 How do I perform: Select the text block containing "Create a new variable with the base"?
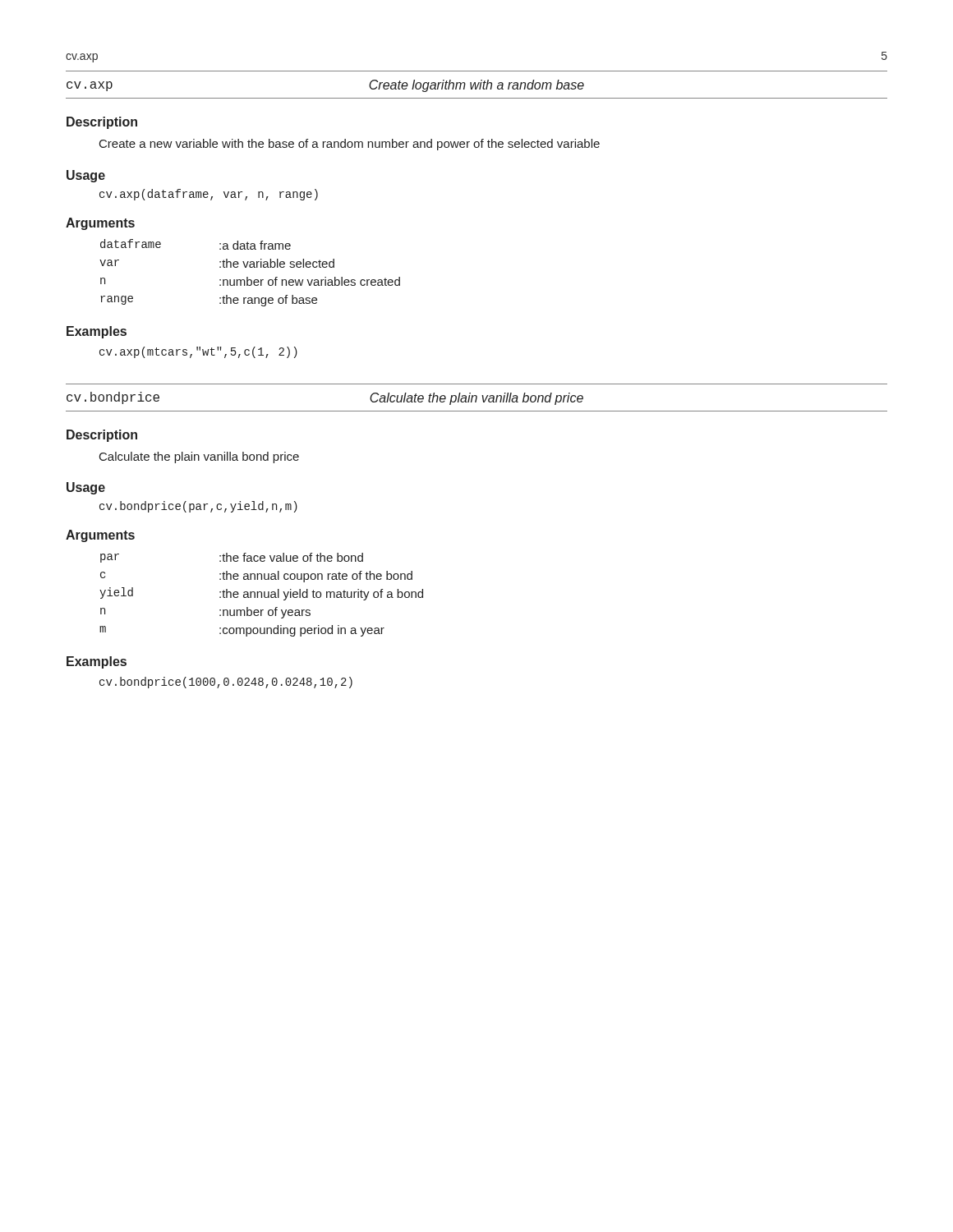pyautogui.click(x=349, y=143)
